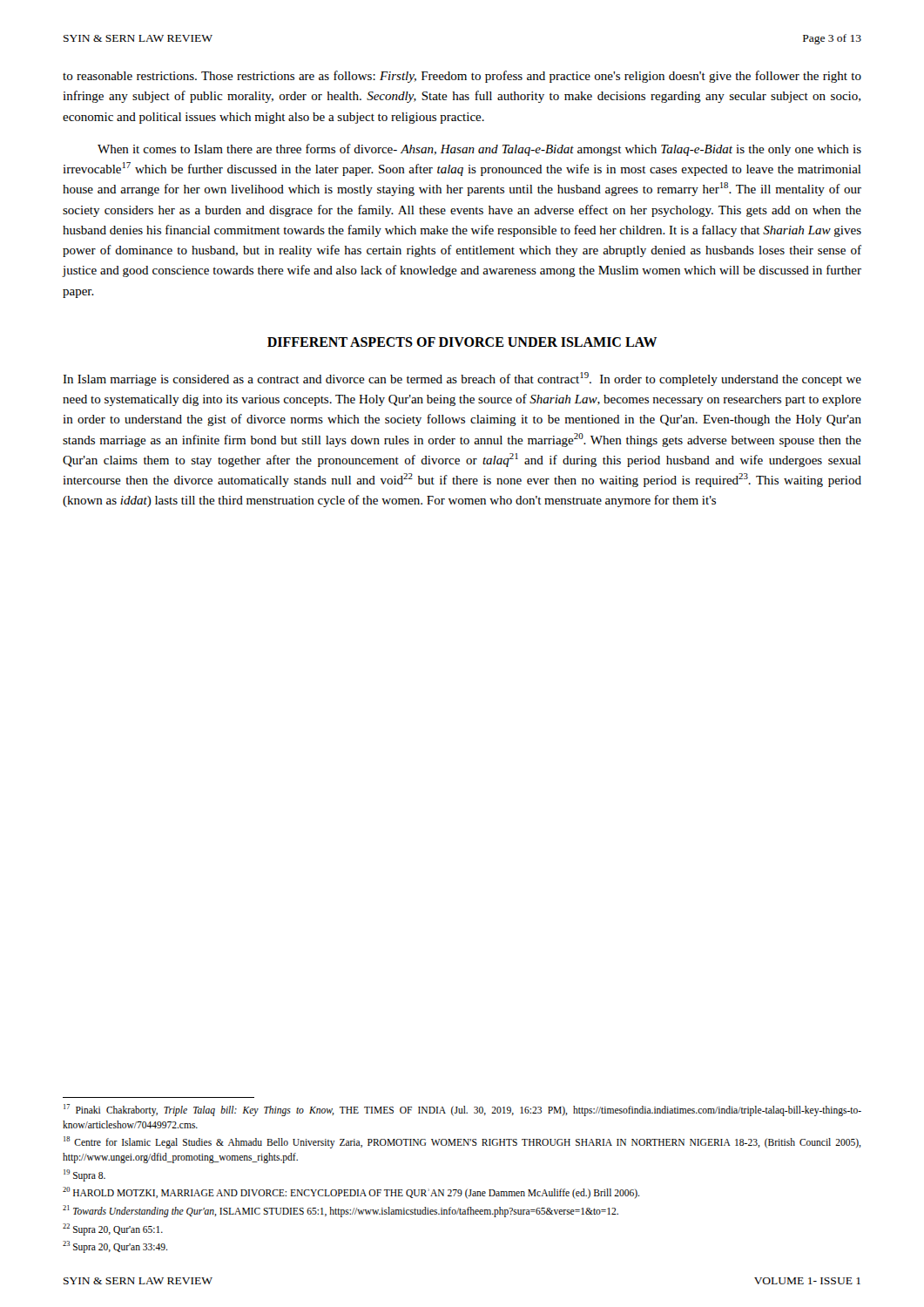Find the text block starting "22 Supra 20,"

click(x=113, y=1228)
